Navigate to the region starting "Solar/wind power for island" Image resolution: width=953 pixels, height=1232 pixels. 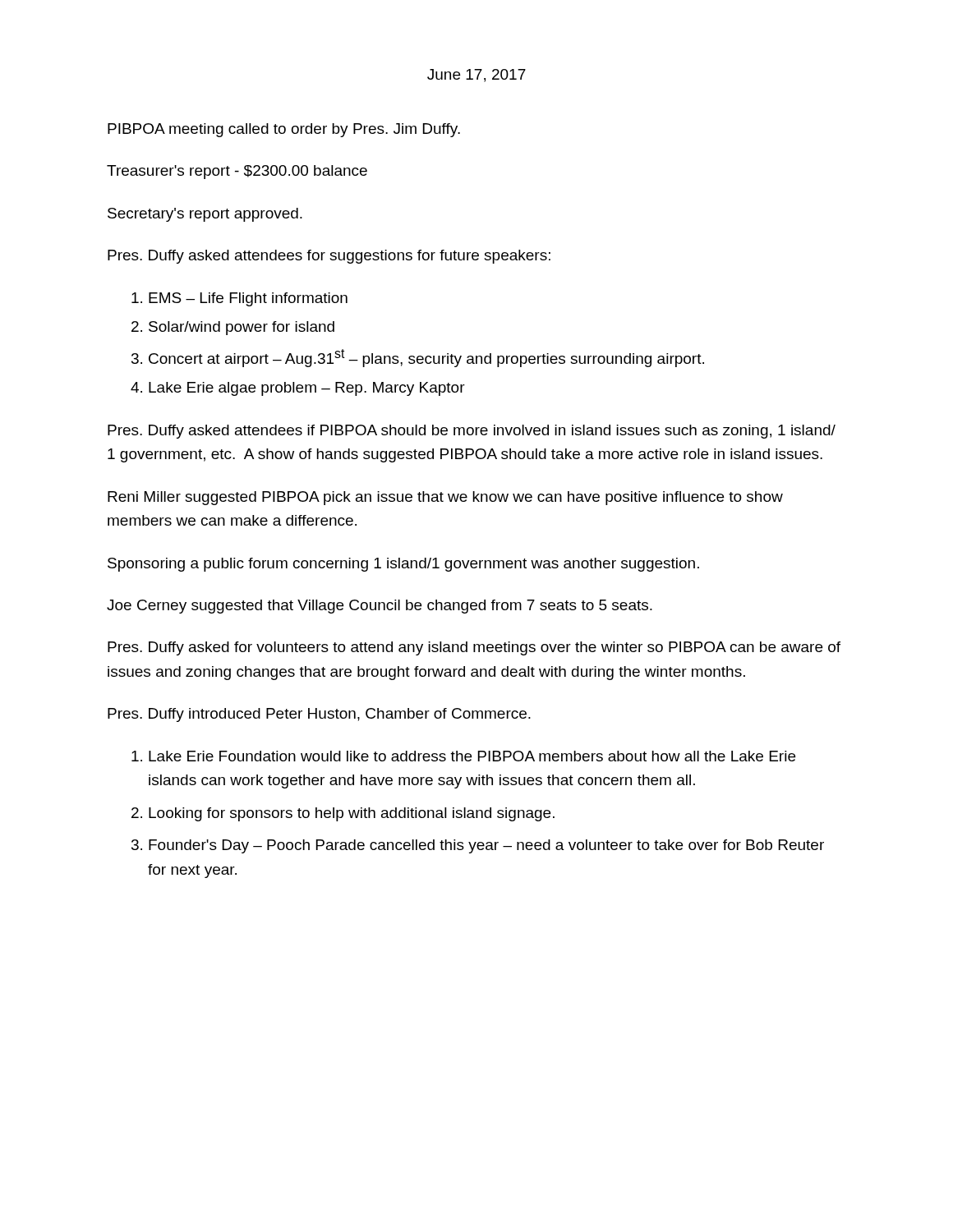pos(242,327)
